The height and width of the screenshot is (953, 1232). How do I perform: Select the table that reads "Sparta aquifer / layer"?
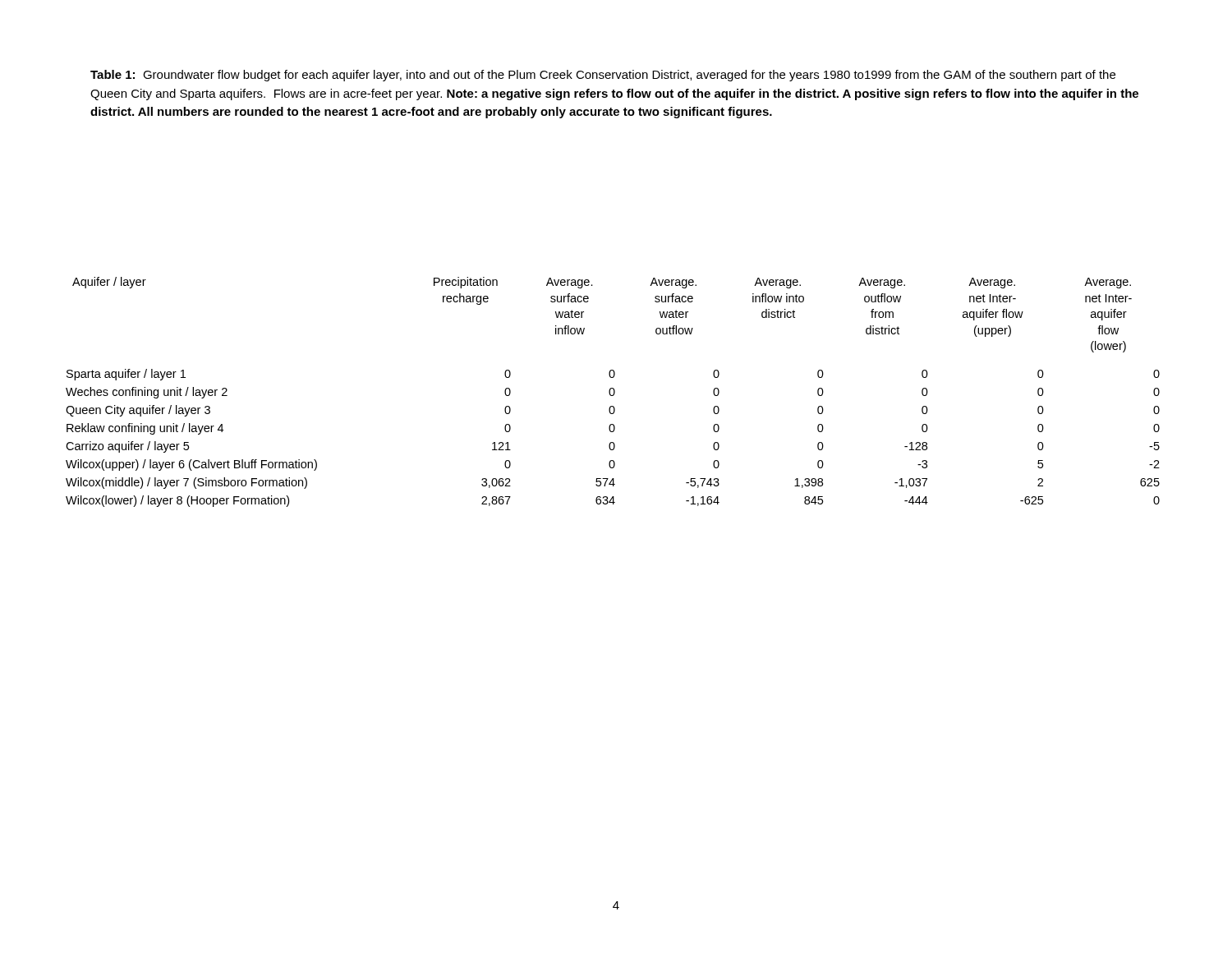pyautogui.click(x=616, y=390)
